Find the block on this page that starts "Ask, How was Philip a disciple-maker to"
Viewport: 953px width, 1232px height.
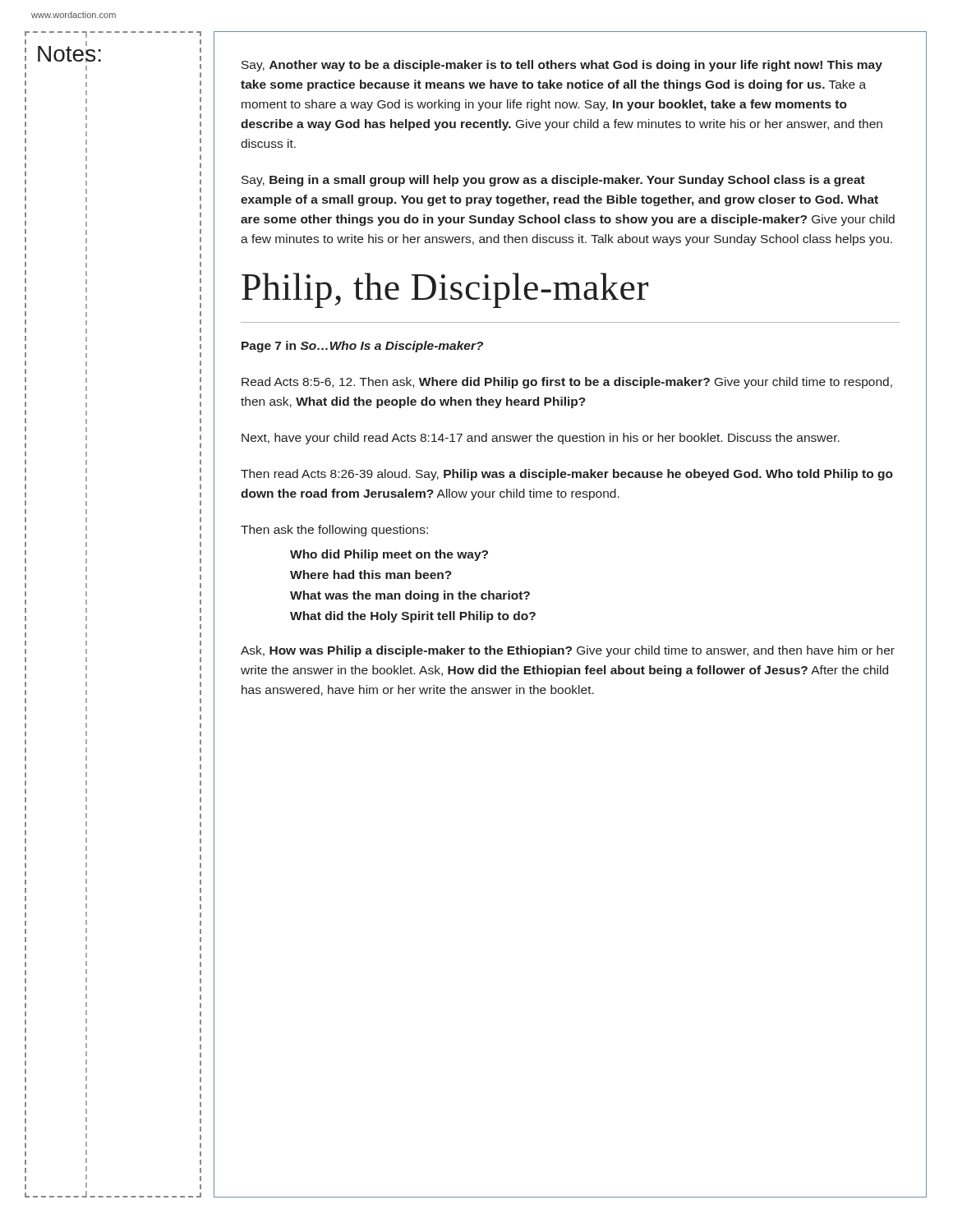tap(570, 671)
